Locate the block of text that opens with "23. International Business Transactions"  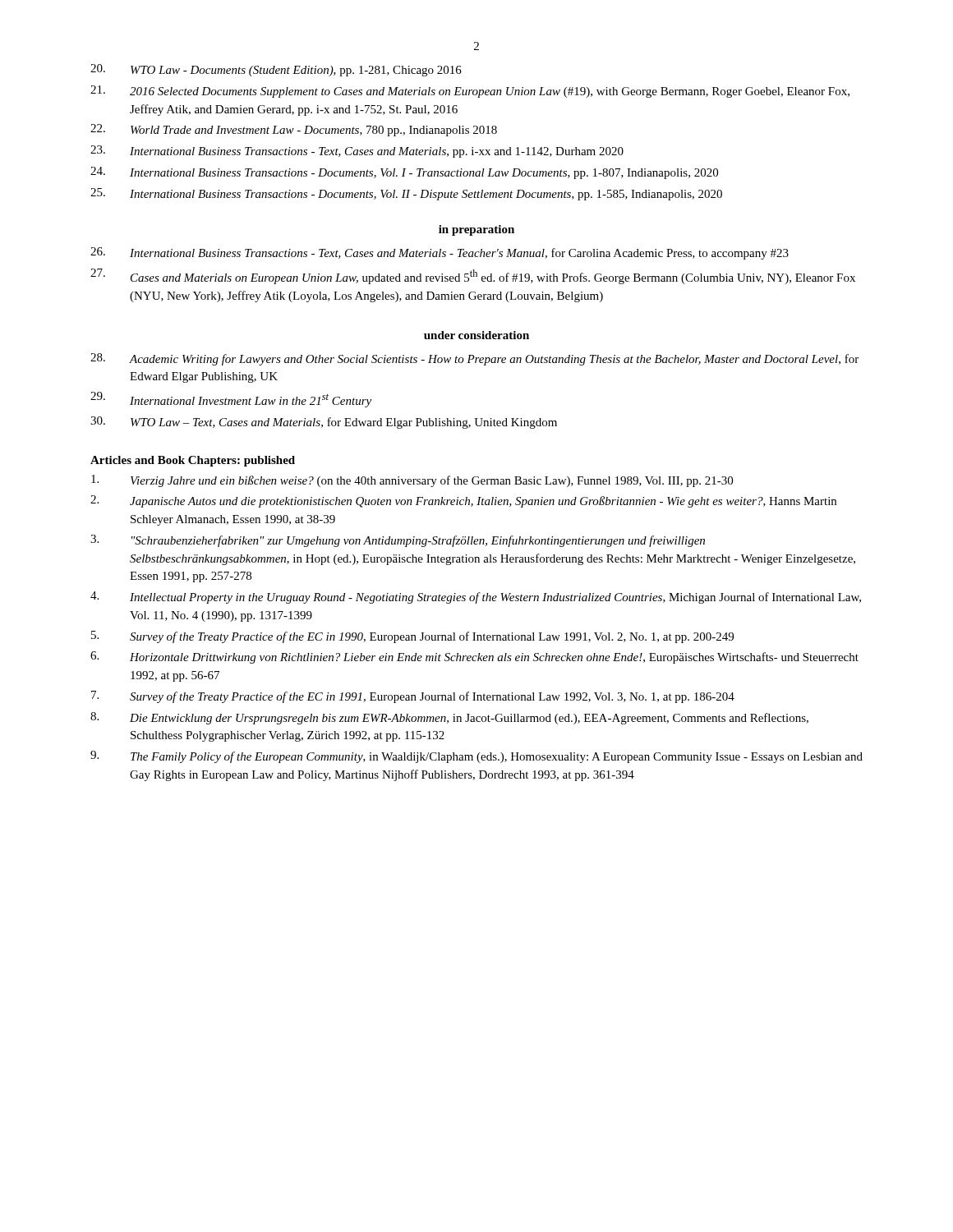pos(476,152)
